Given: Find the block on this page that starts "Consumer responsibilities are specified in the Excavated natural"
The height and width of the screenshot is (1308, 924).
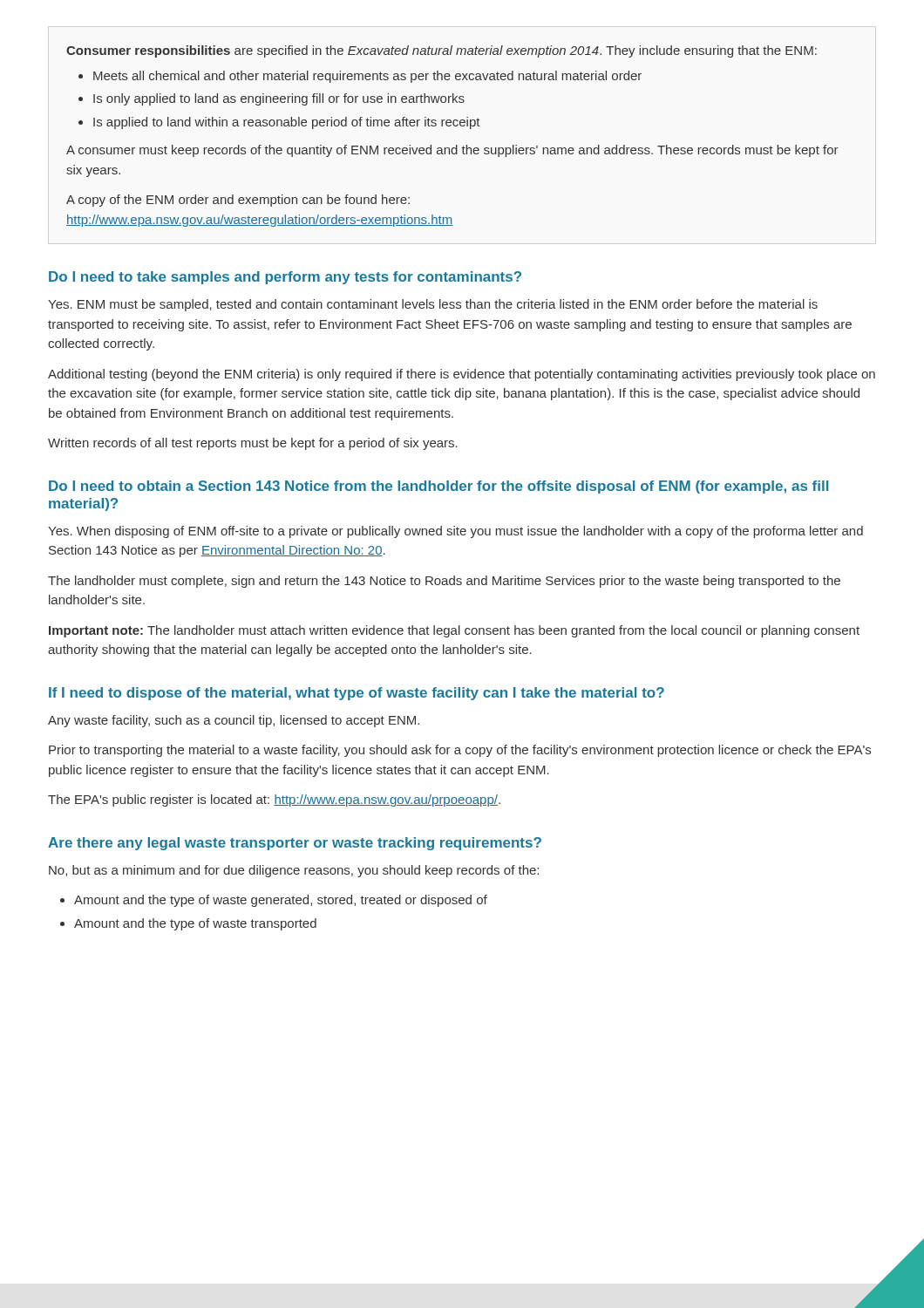Looking at the screenshot, I should (462, 135).
